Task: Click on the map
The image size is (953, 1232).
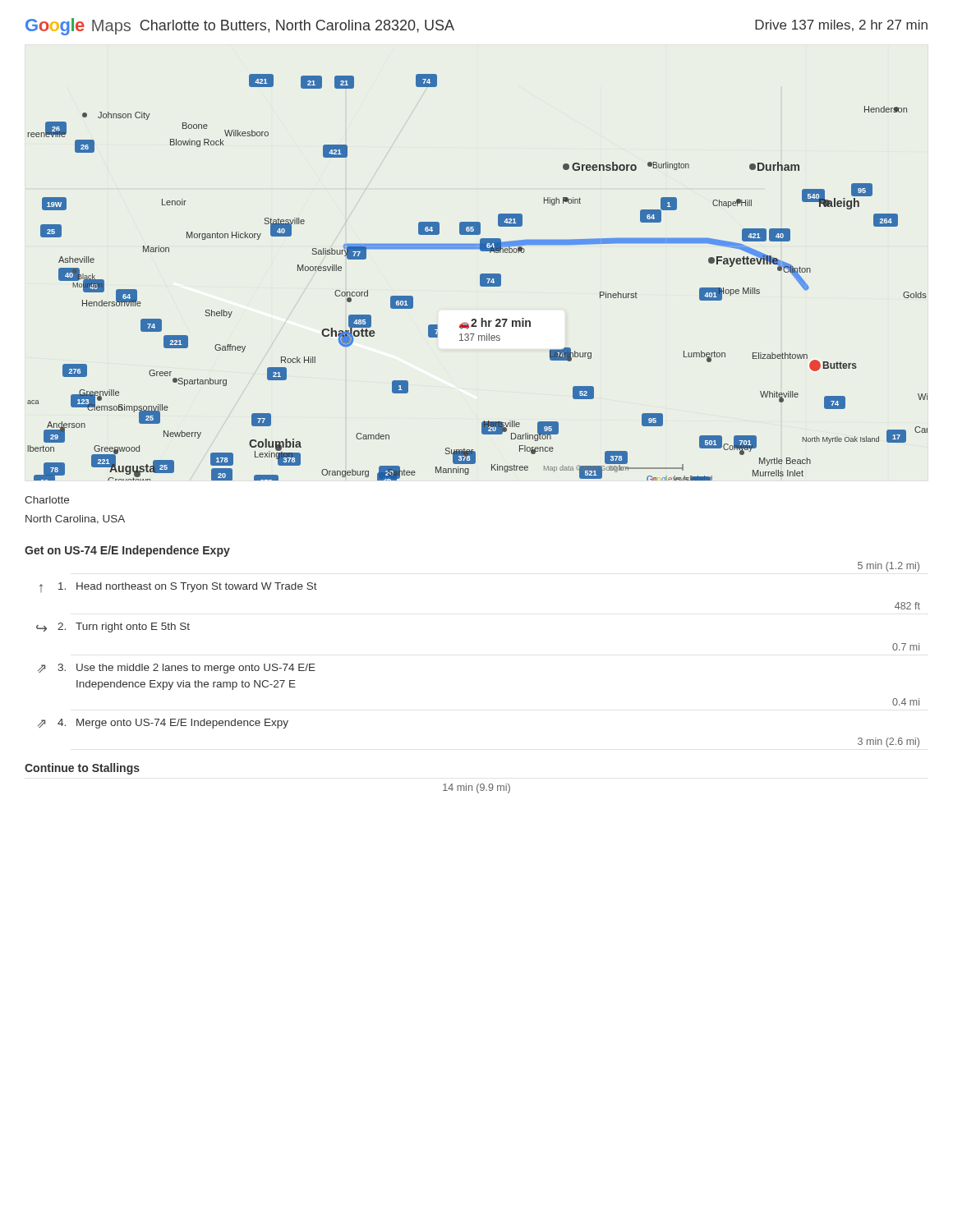Action: click(x=476, y=263)
